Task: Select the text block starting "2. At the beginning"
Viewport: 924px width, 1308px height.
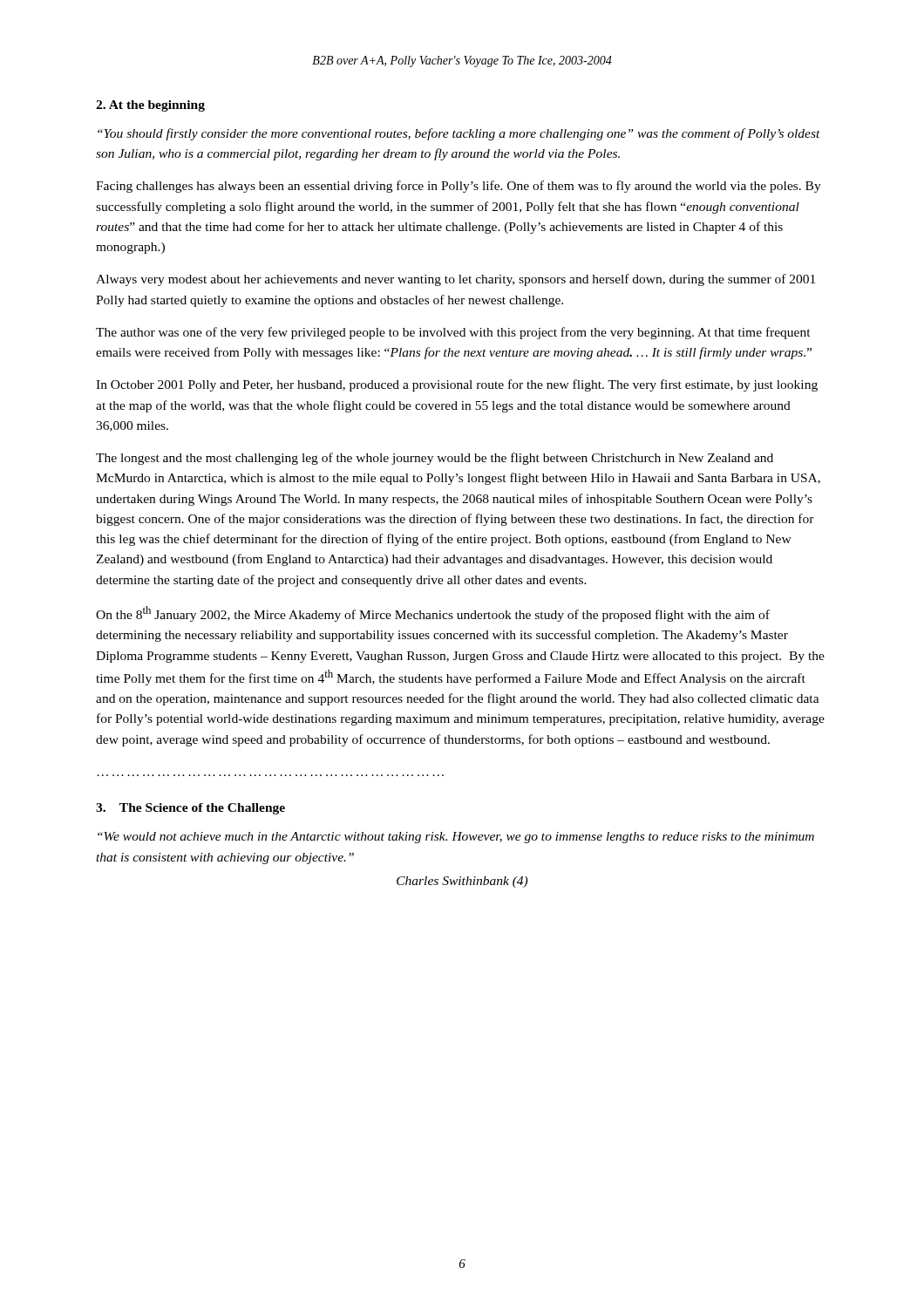Action: tap(150, 104)
